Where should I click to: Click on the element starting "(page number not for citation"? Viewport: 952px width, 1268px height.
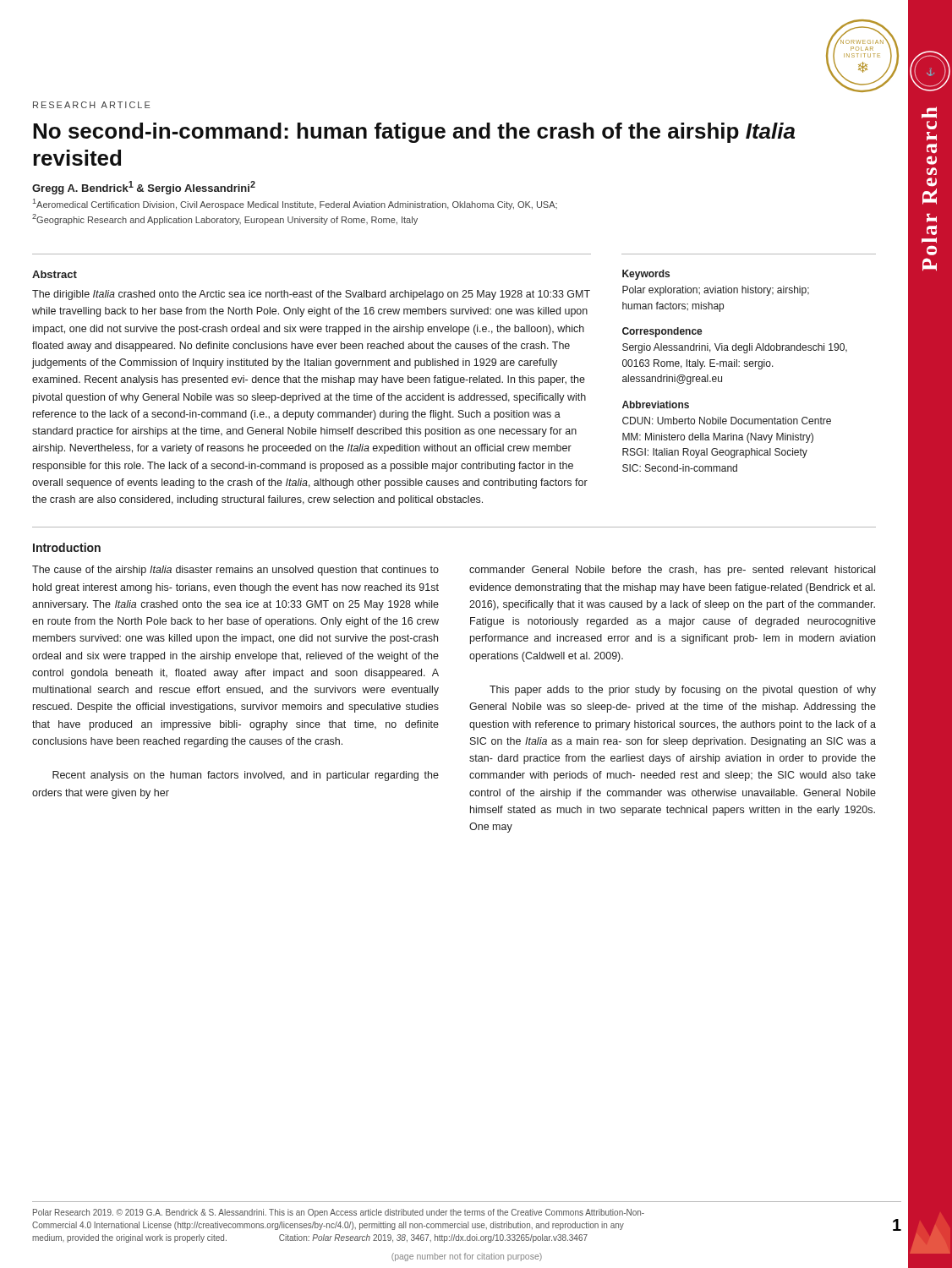467,1256
